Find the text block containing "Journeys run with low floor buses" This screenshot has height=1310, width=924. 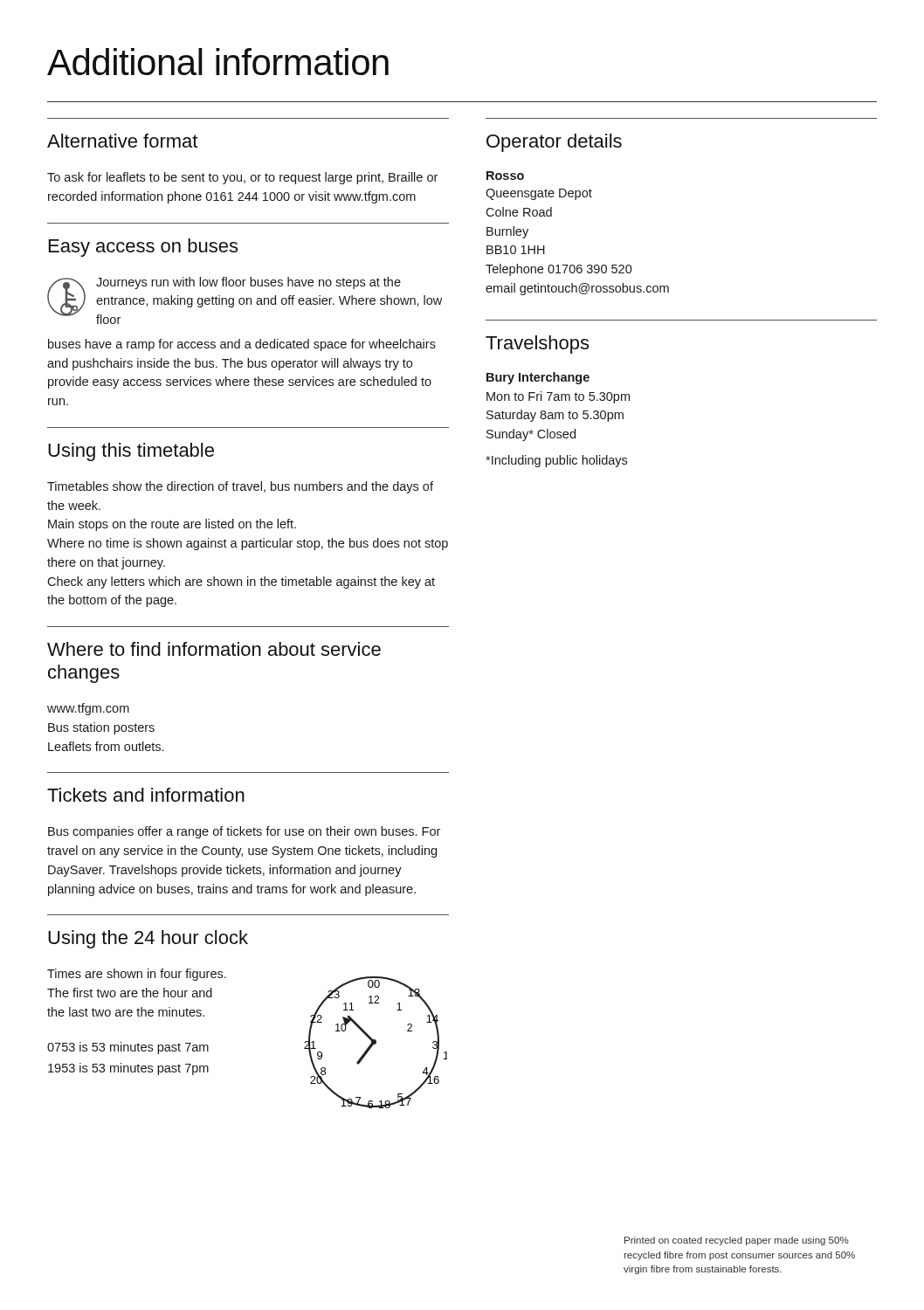pyautogui.click(x=248, y=342)
